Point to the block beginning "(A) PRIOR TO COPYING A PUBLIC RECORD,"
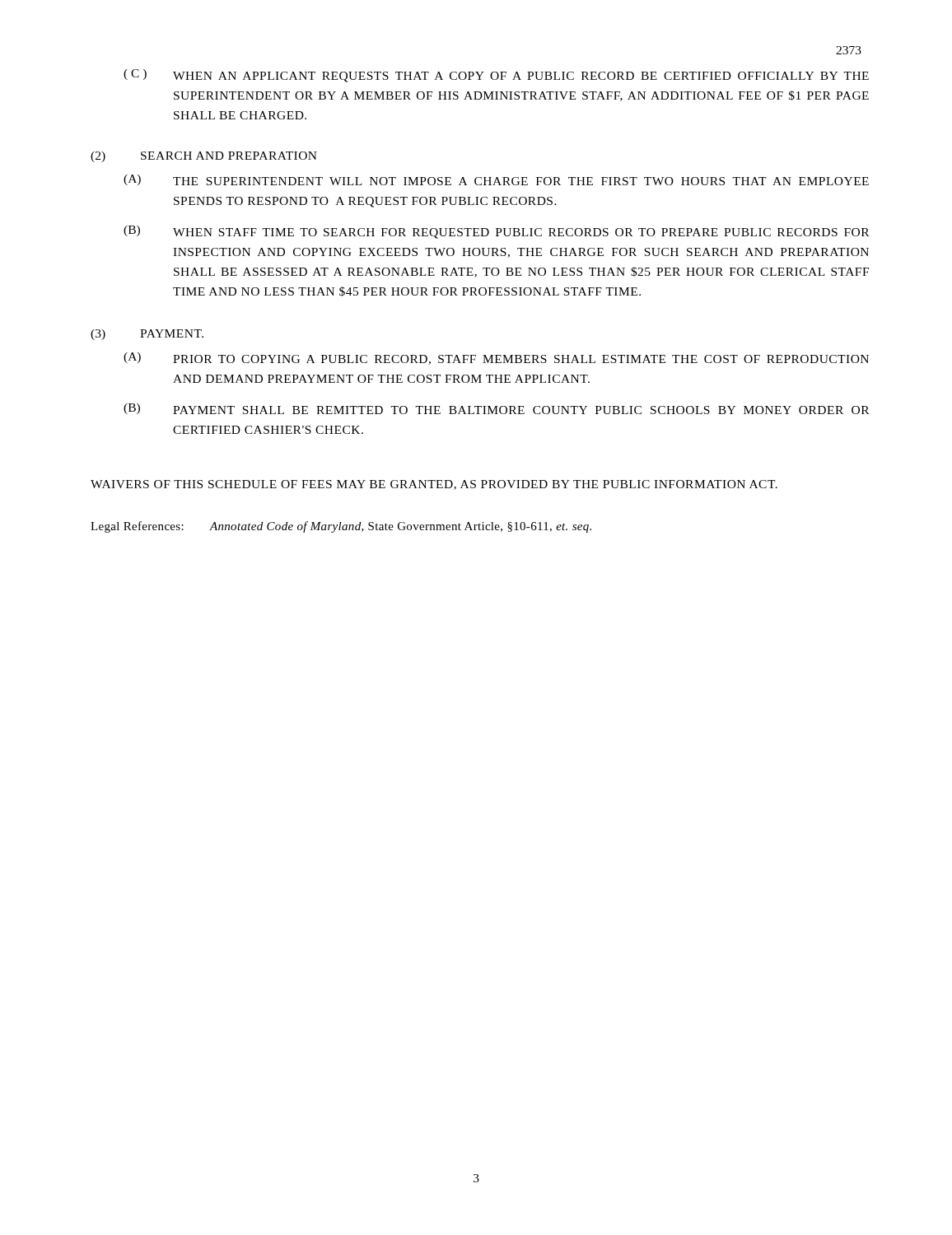This screenshot has height=1235, width=952. point(497,369)
